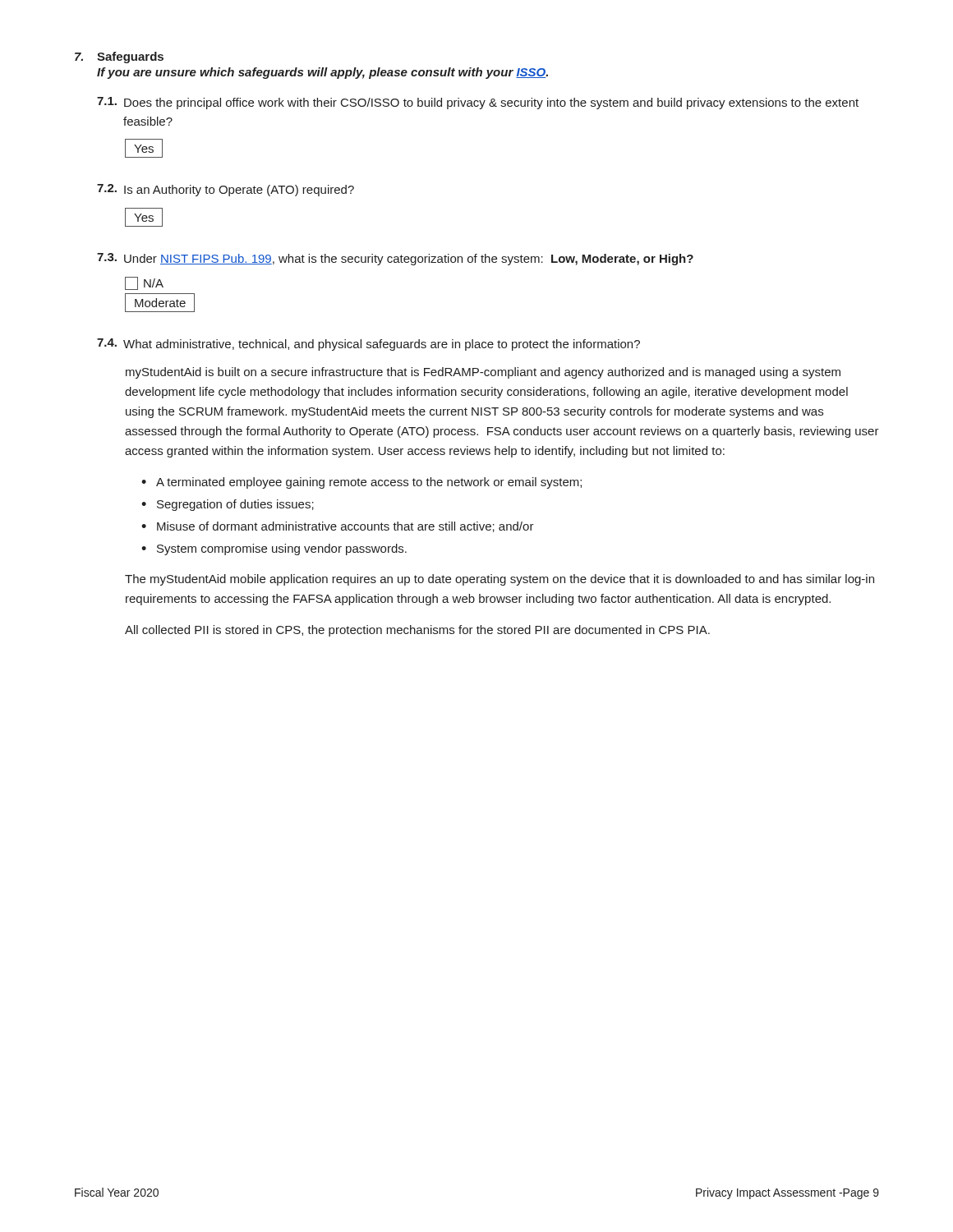Point to the passage starting "• Segregation of duties issues;"
953x1232 pixels.
(228, 505)
